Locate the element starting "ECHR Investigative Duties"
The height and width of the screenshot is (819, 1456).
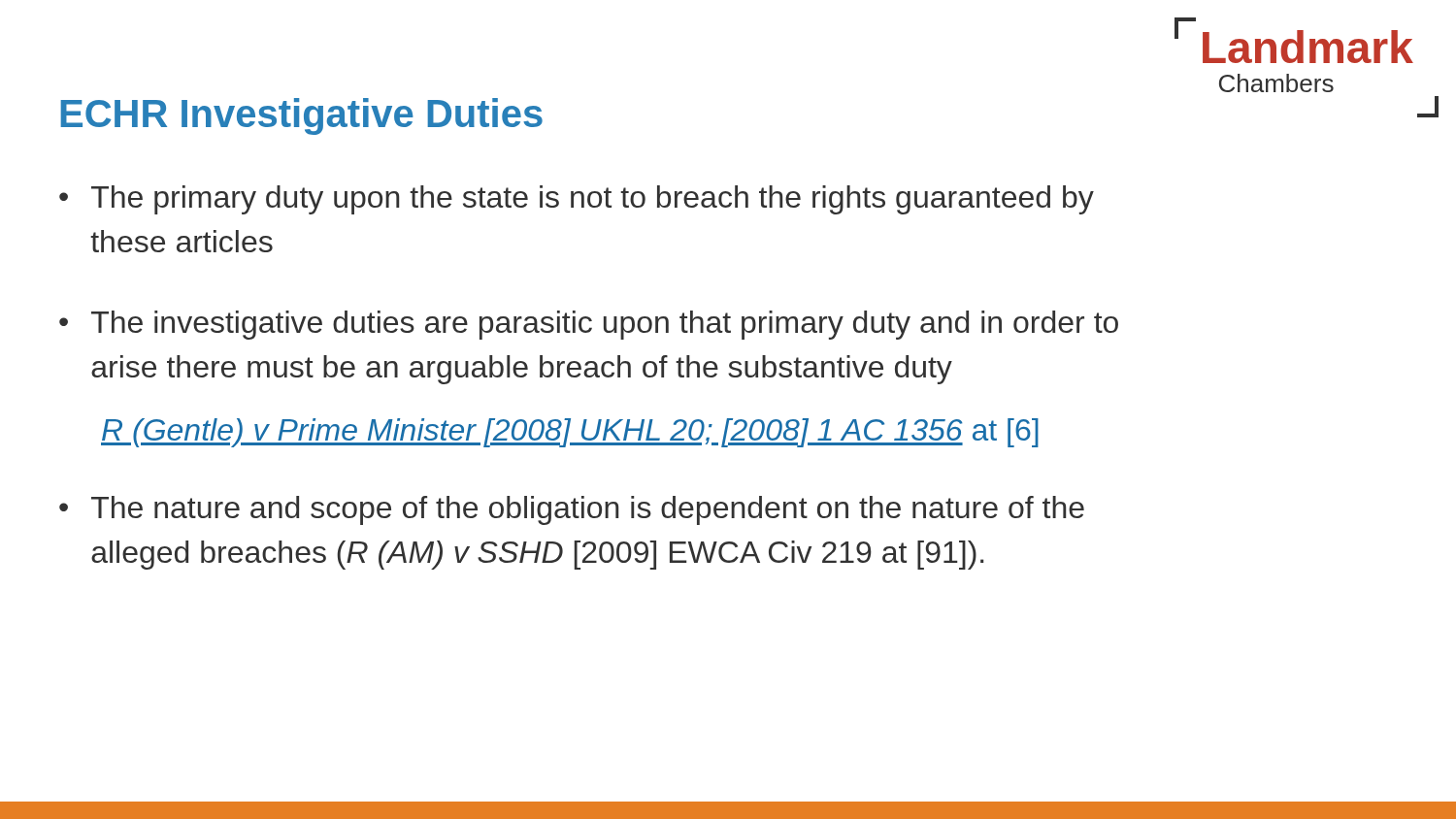point(301,114)
